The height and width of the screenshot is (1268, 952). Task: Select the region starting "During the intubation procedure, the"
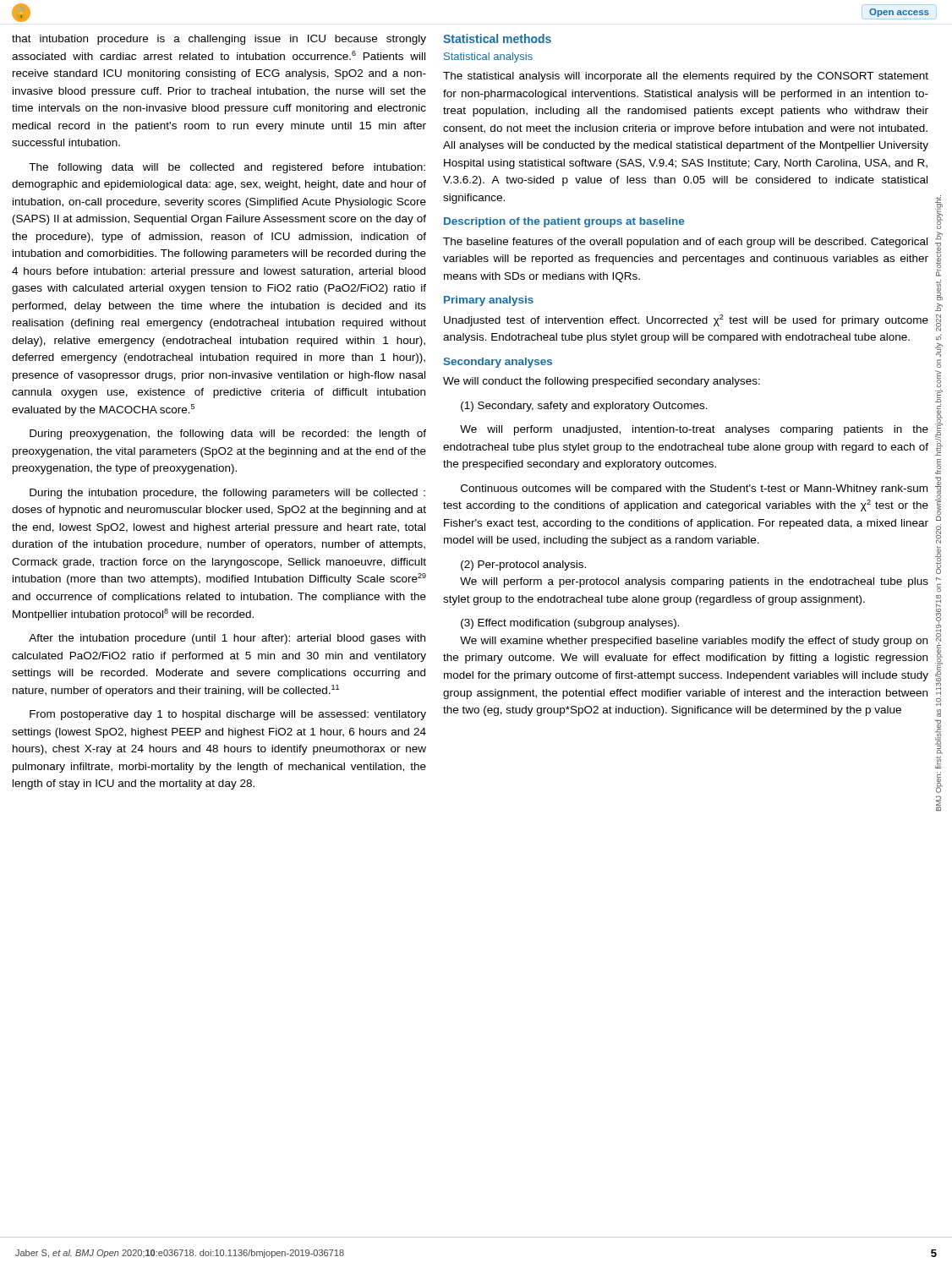219,554
